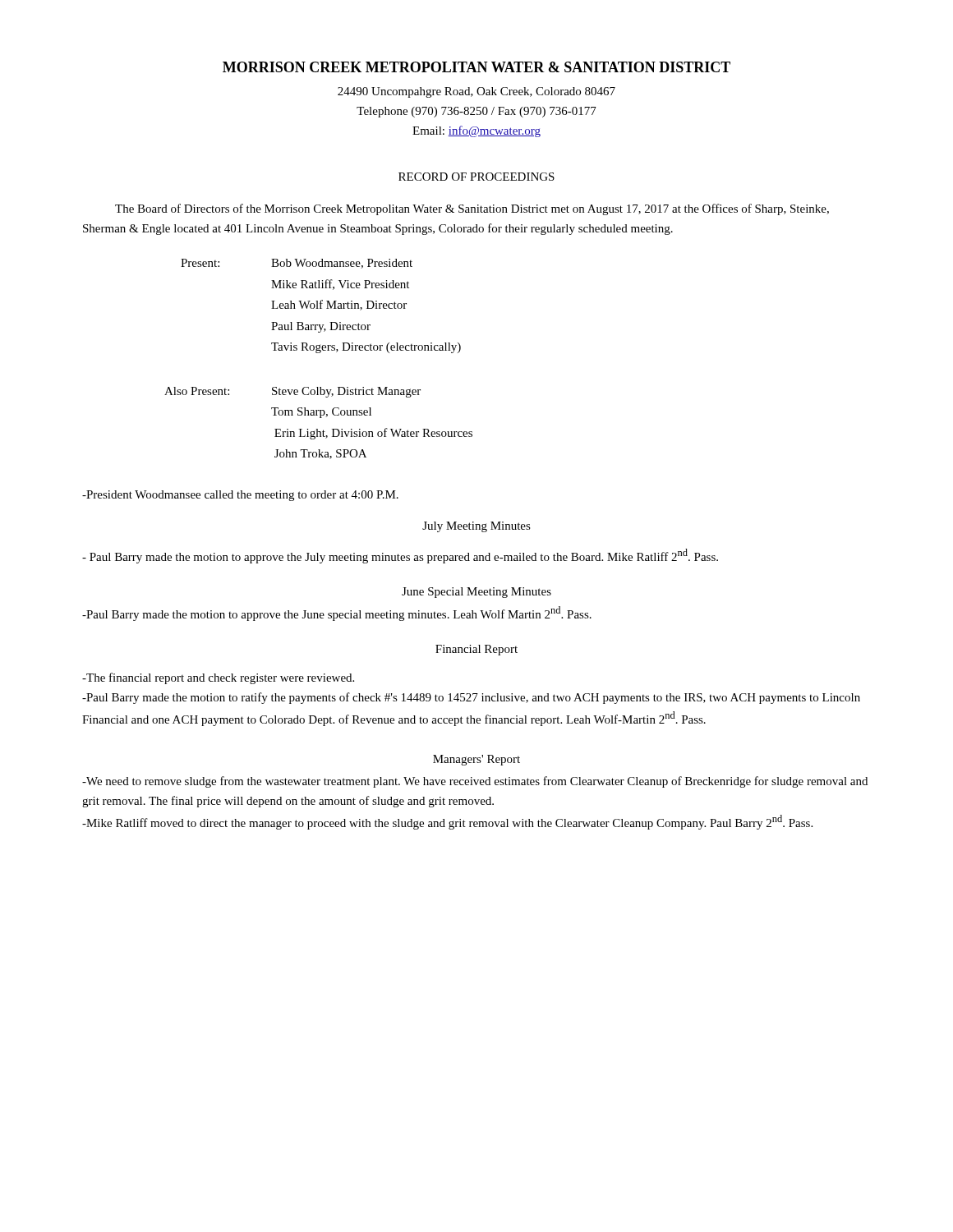Image resolution: width=953 pixels, height=1232 pixels.
Task: Find the section header with the text "Financial Report"
Action: tap(476, 648)
